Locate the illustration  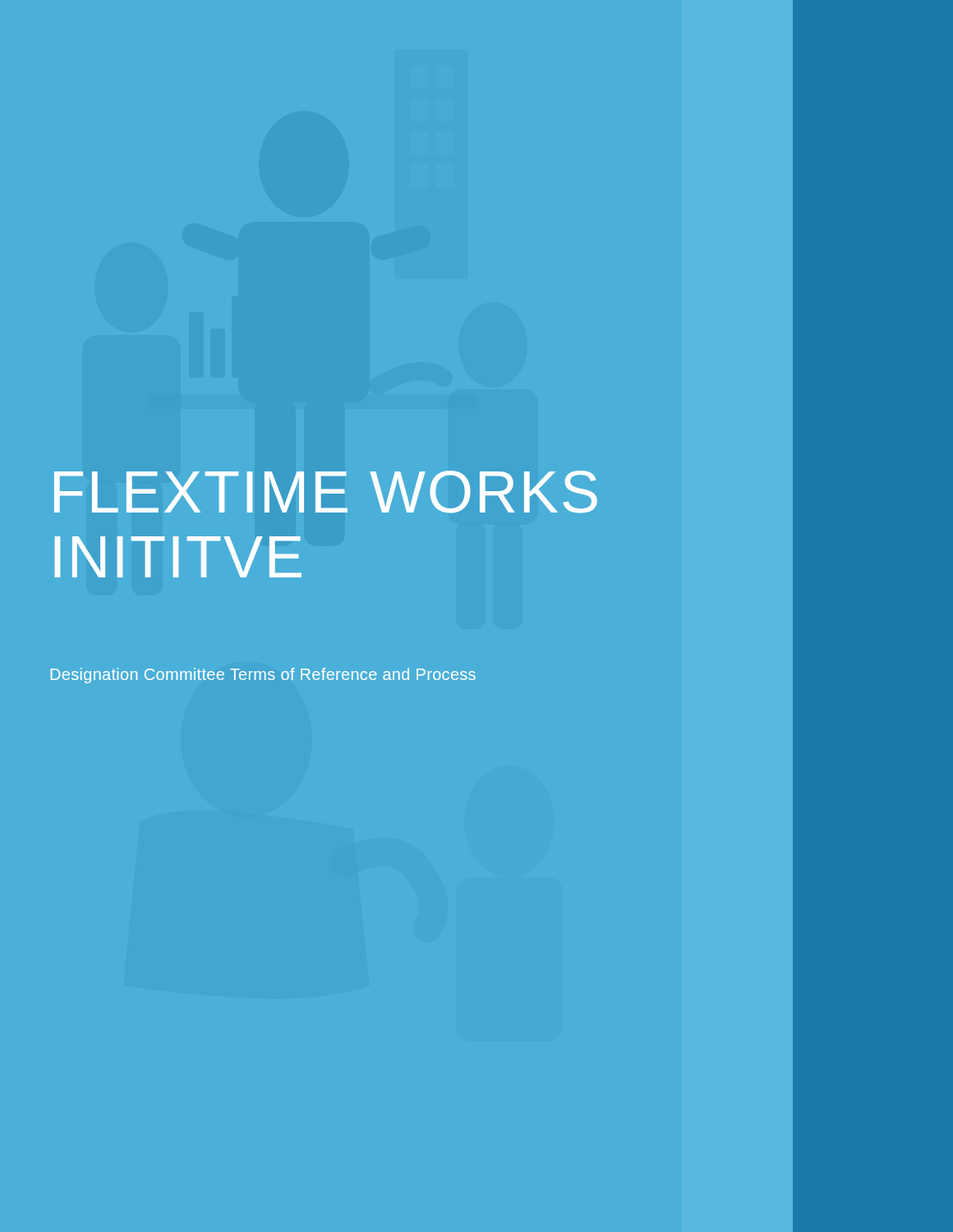click(341, 616)
